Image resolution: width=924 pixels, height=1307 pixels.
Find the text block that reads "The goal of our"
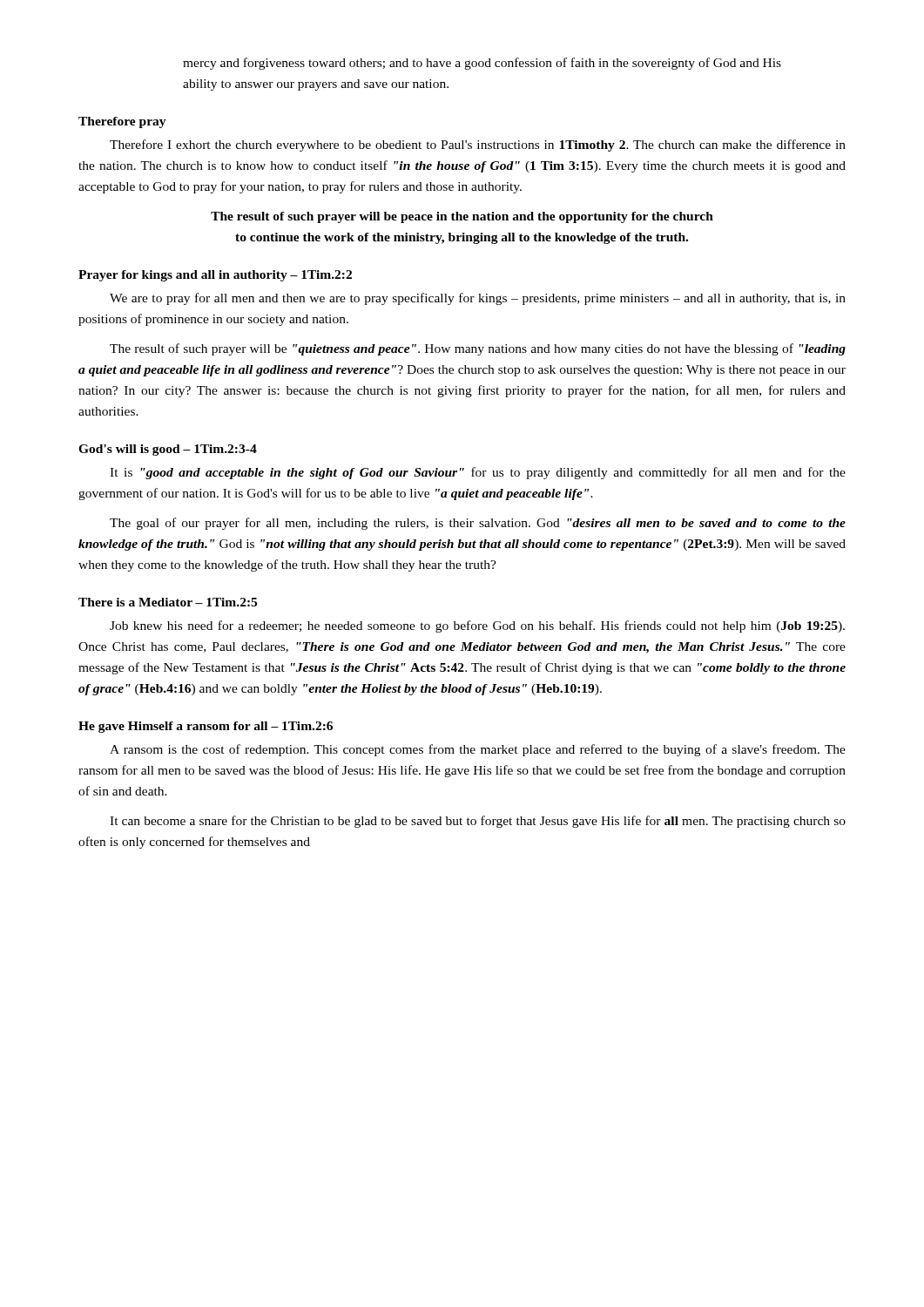point(462,544)
